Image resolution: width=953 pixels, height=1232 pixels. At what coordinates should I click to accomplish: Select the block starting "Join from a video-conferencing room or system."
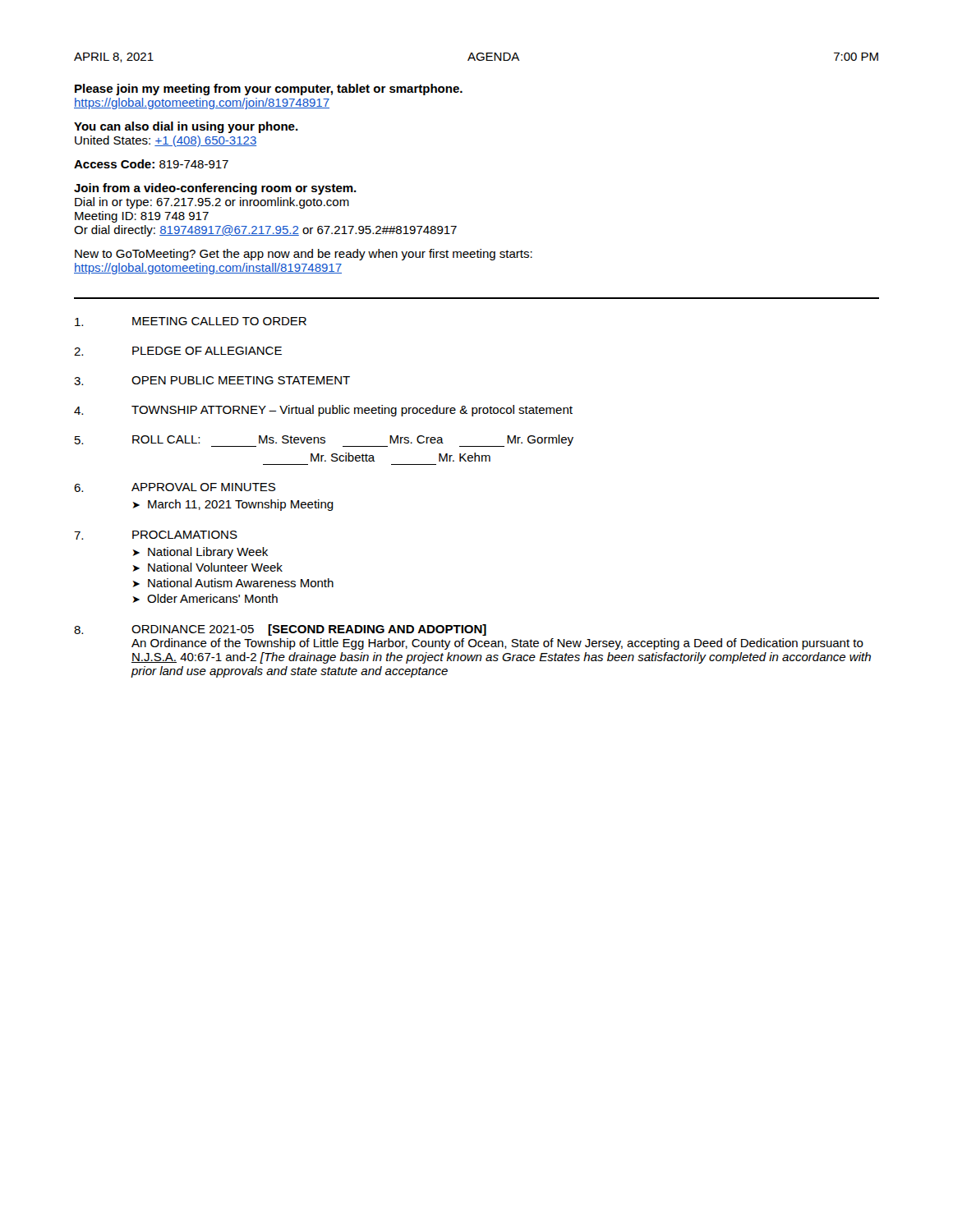tap(266, 209)
